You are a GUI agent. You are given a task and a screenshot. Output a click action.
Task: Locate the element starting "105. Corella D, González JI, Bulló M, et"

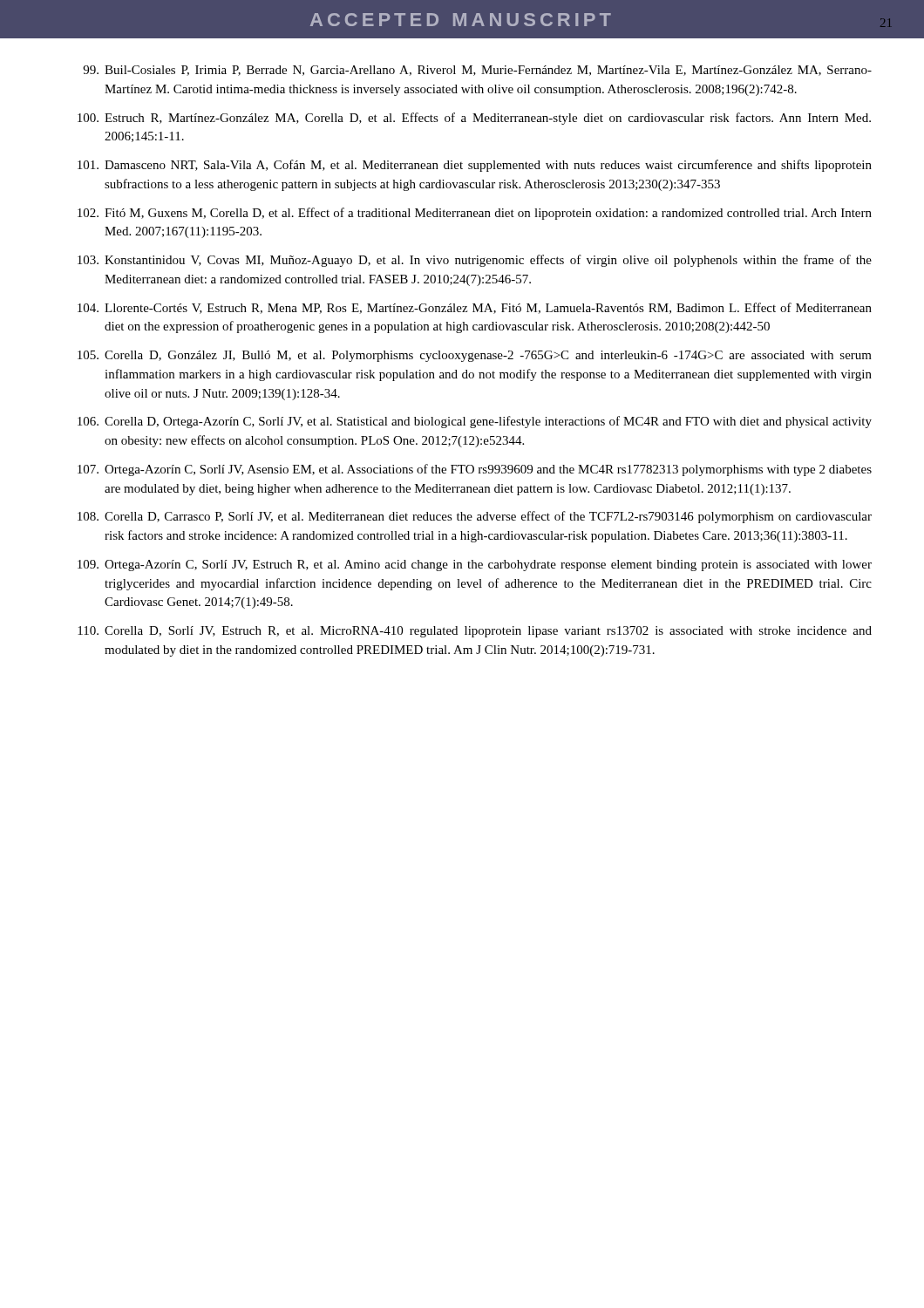(467, 375)
